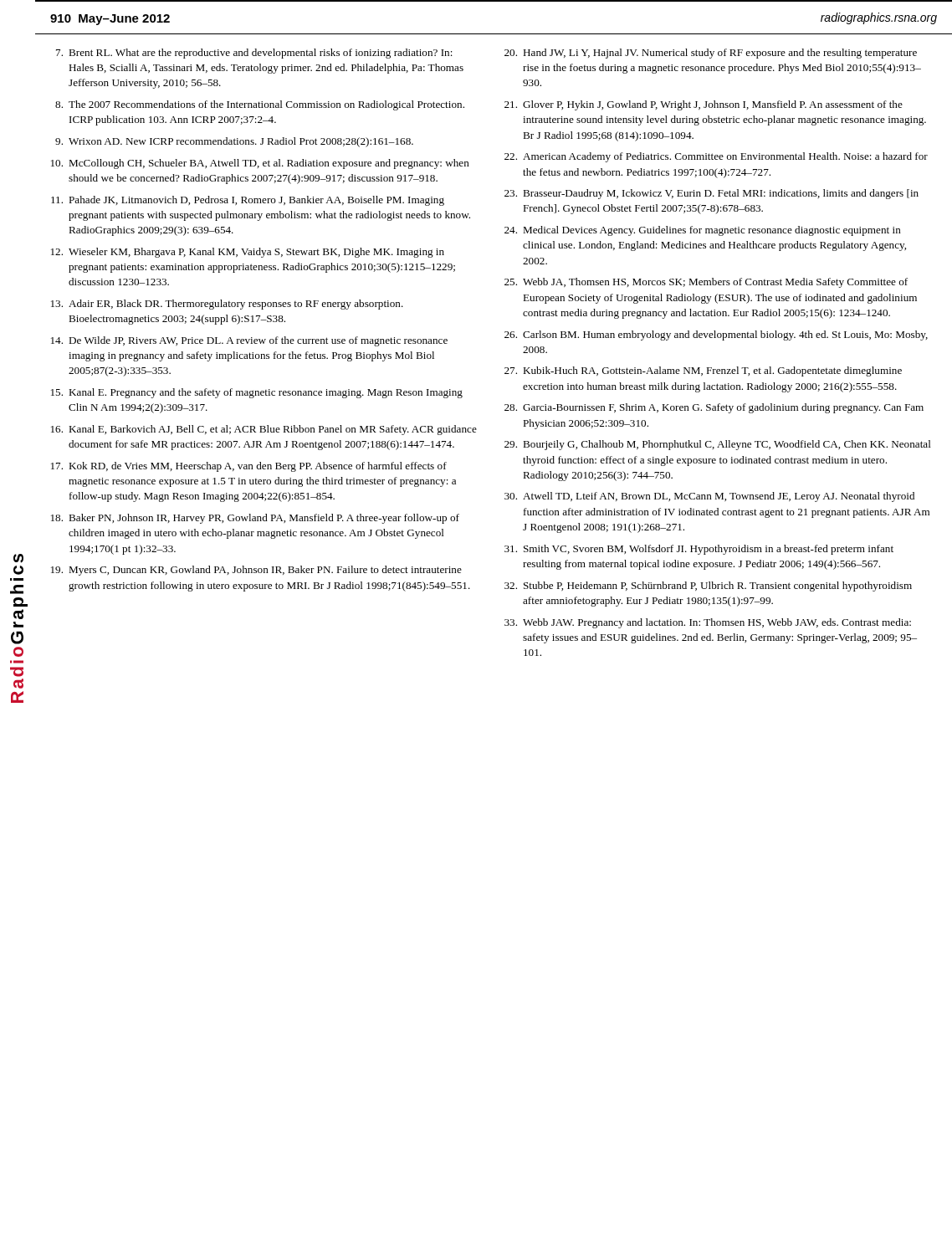Locate the block of text that opens with "25. Webb JA,"
952x1255 pixels.
point(715,298)
